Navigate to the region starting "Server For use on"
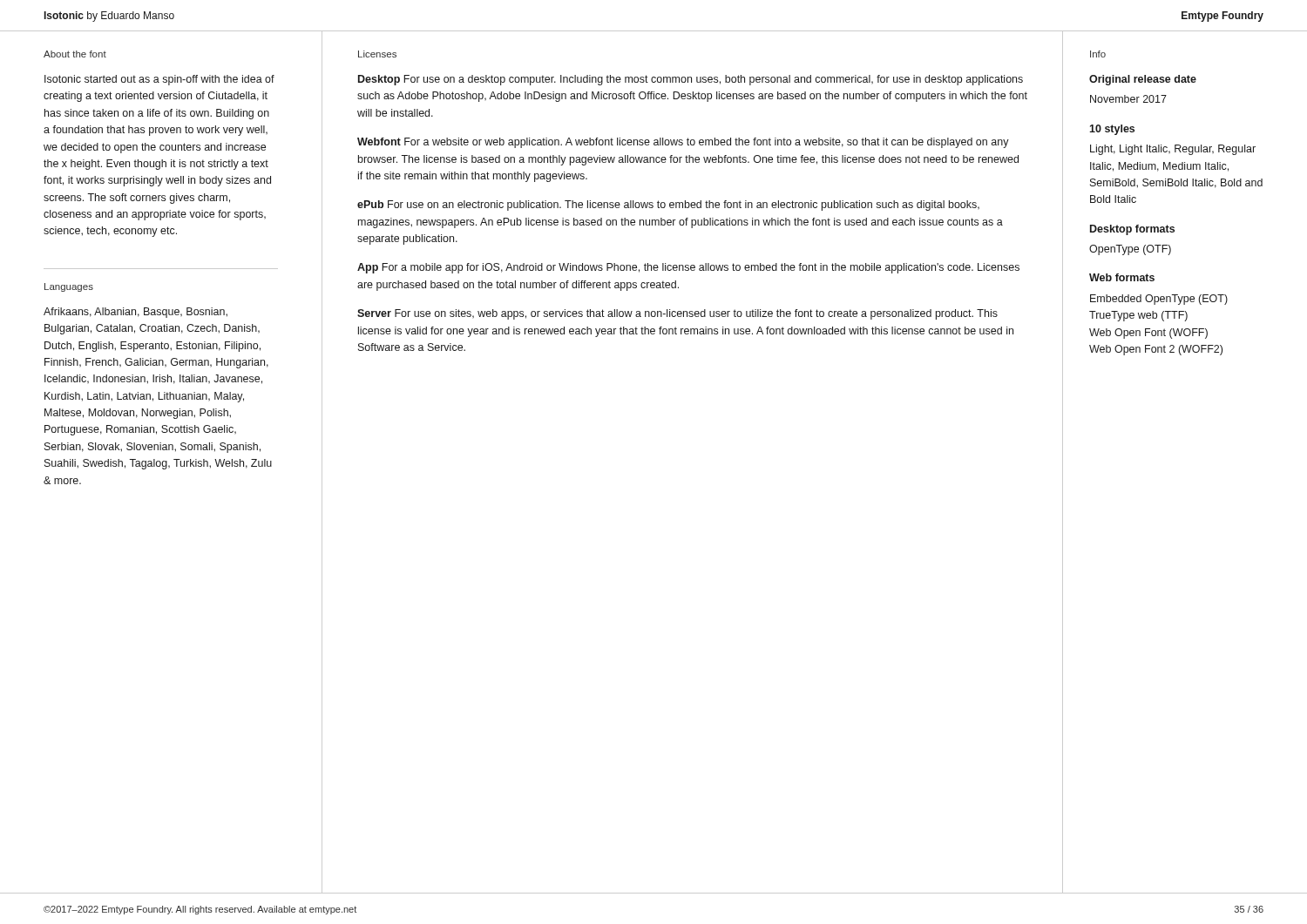Screen dimensions: 924x1307 (x=686, y=330)
